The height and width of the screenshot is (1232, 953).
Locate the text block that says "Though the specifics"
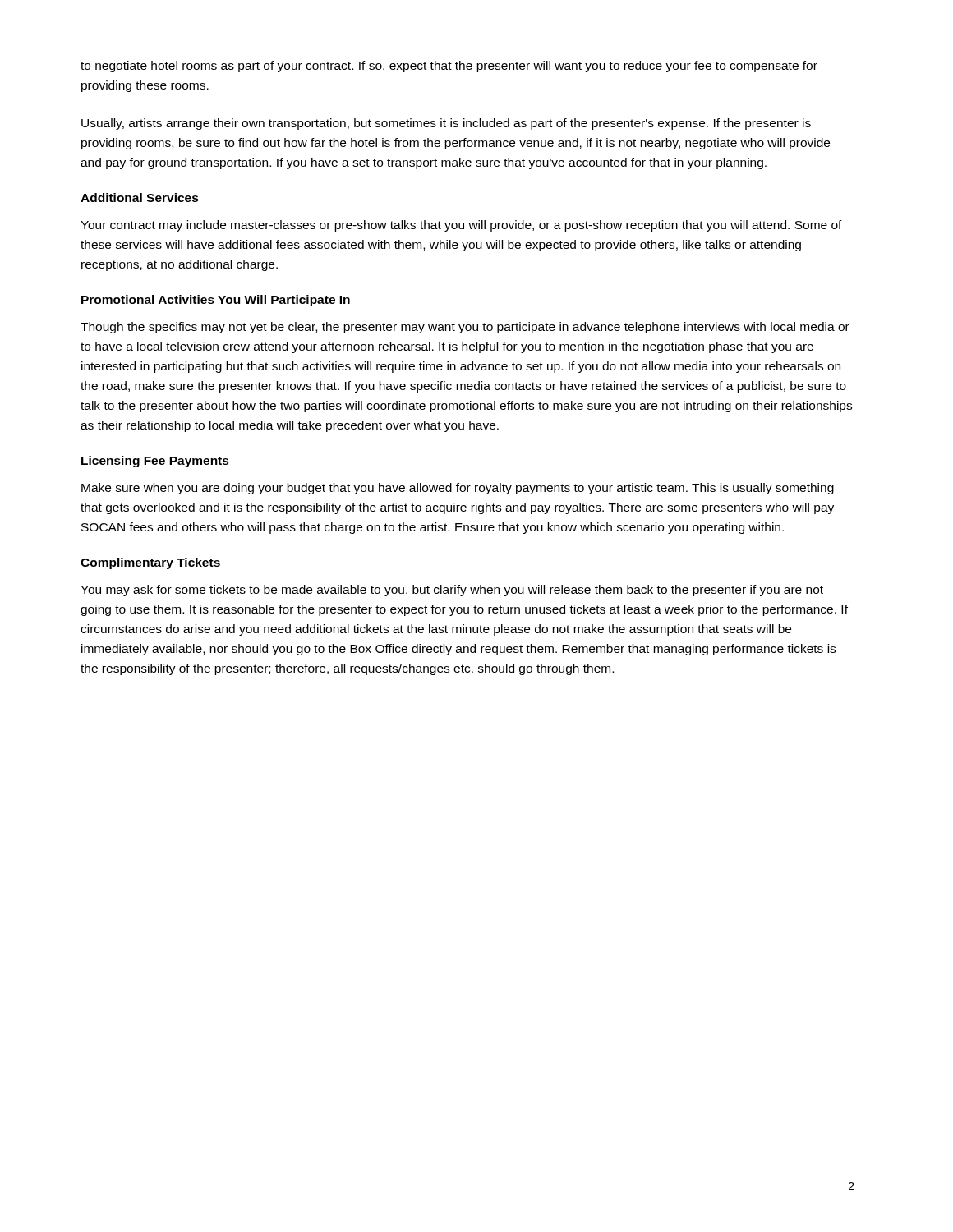(x=467, y=376)
